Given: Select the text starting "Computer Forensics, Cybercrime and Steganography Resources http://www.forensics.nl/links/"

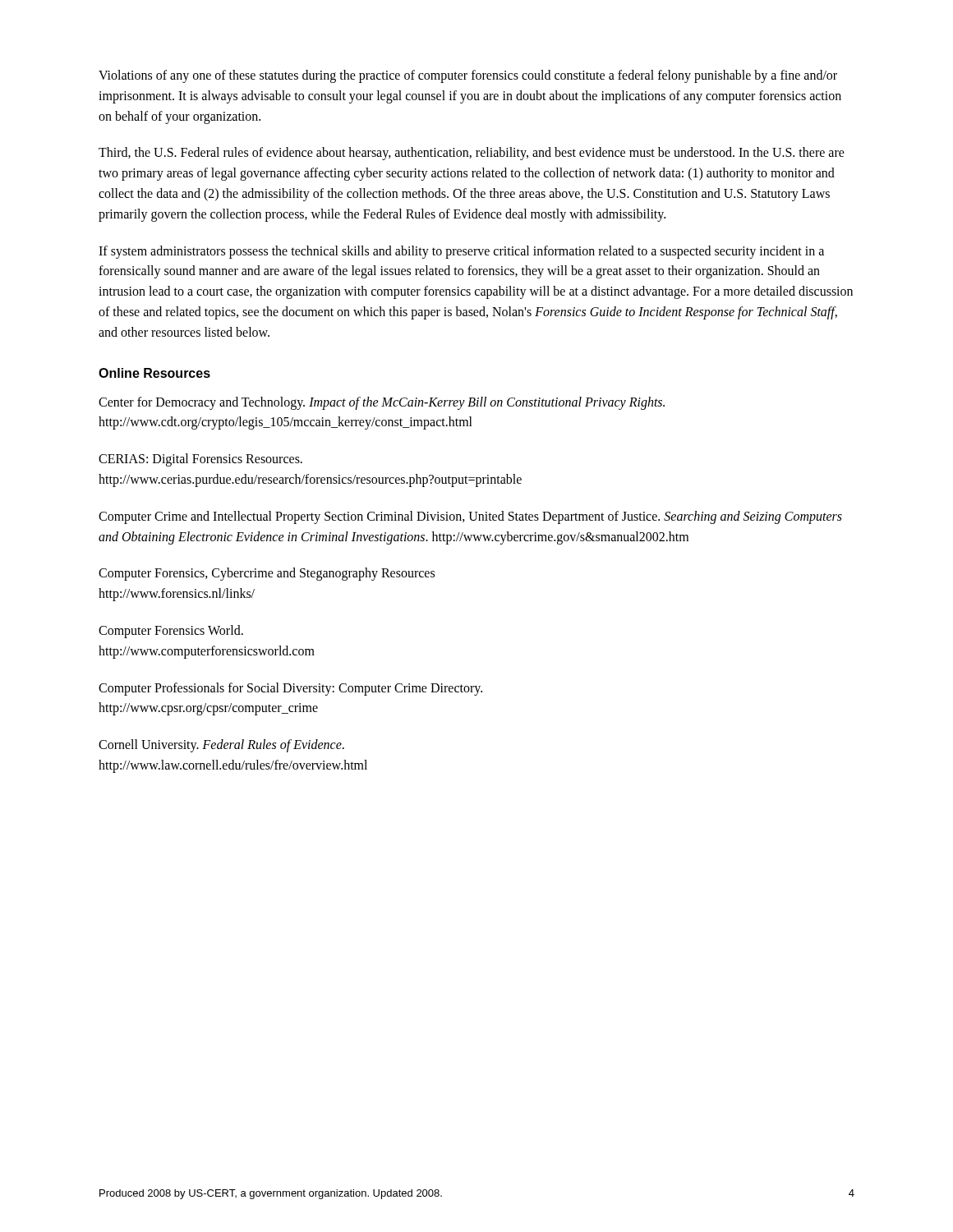Looking at the screenshot, I should 267,583.
